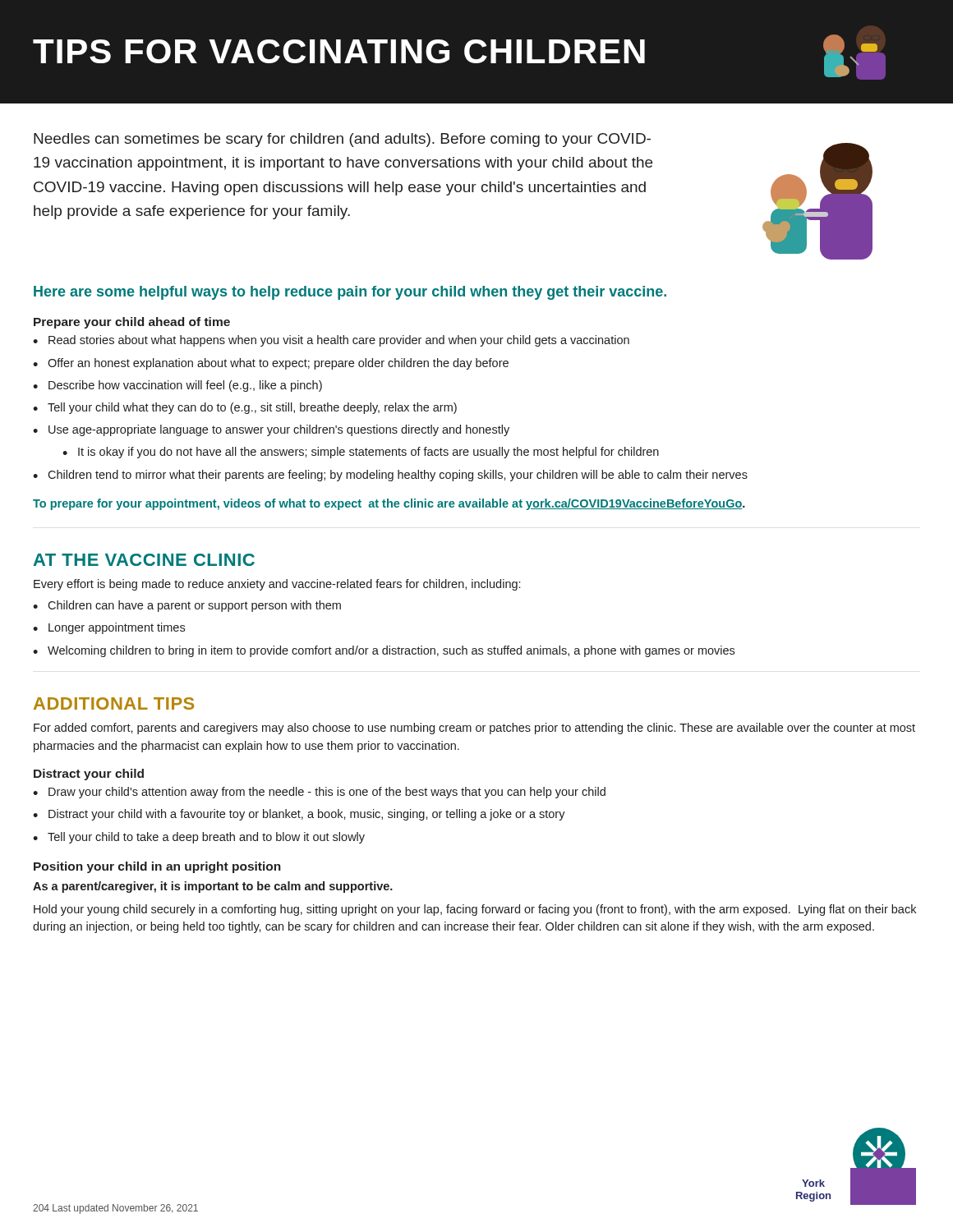Point to the block beginning "To prepare for your"

tap(389, 503)
